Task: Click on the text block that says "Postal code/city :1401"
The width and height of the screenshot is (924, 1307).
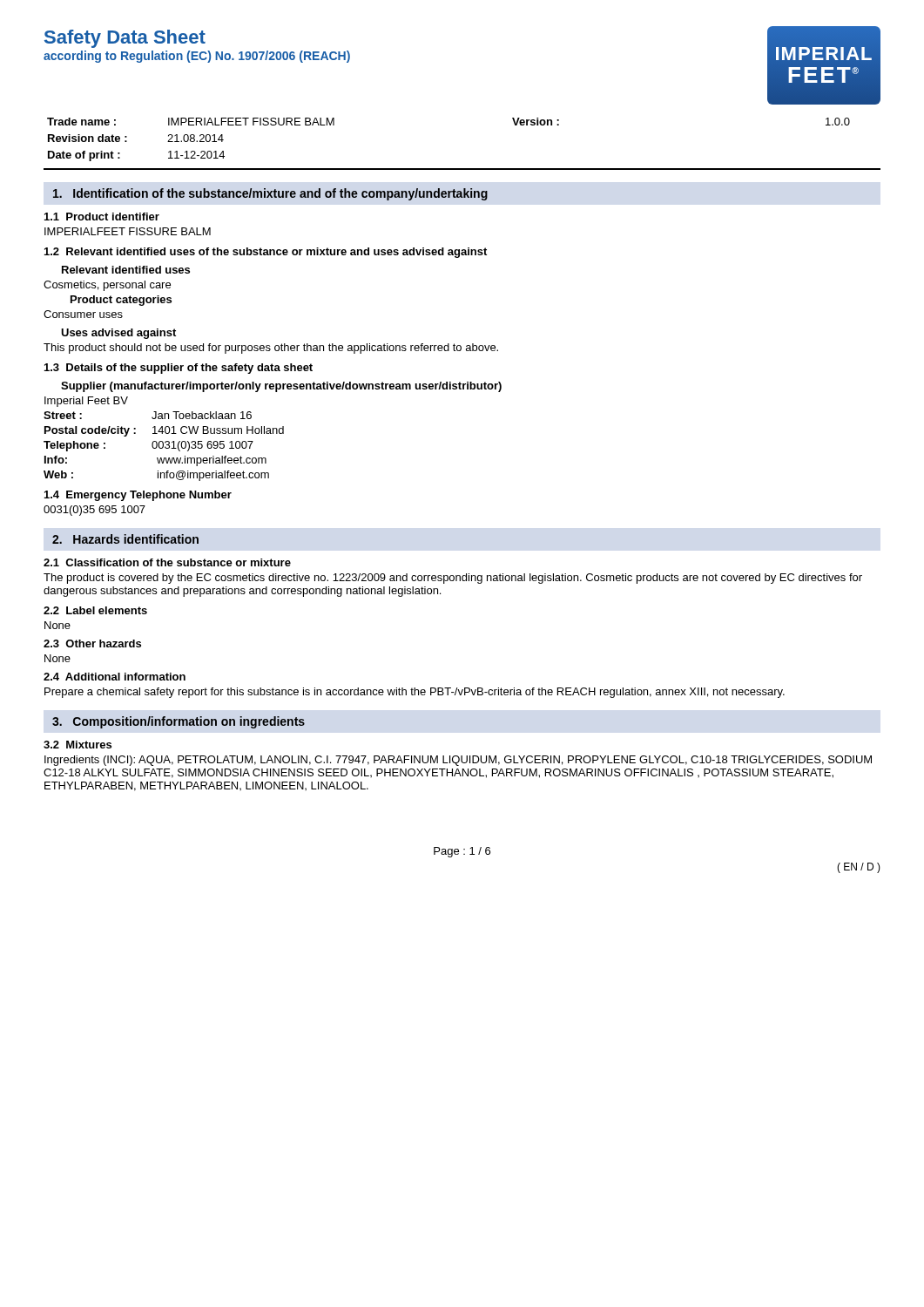Action: click(x=164, y=430)
